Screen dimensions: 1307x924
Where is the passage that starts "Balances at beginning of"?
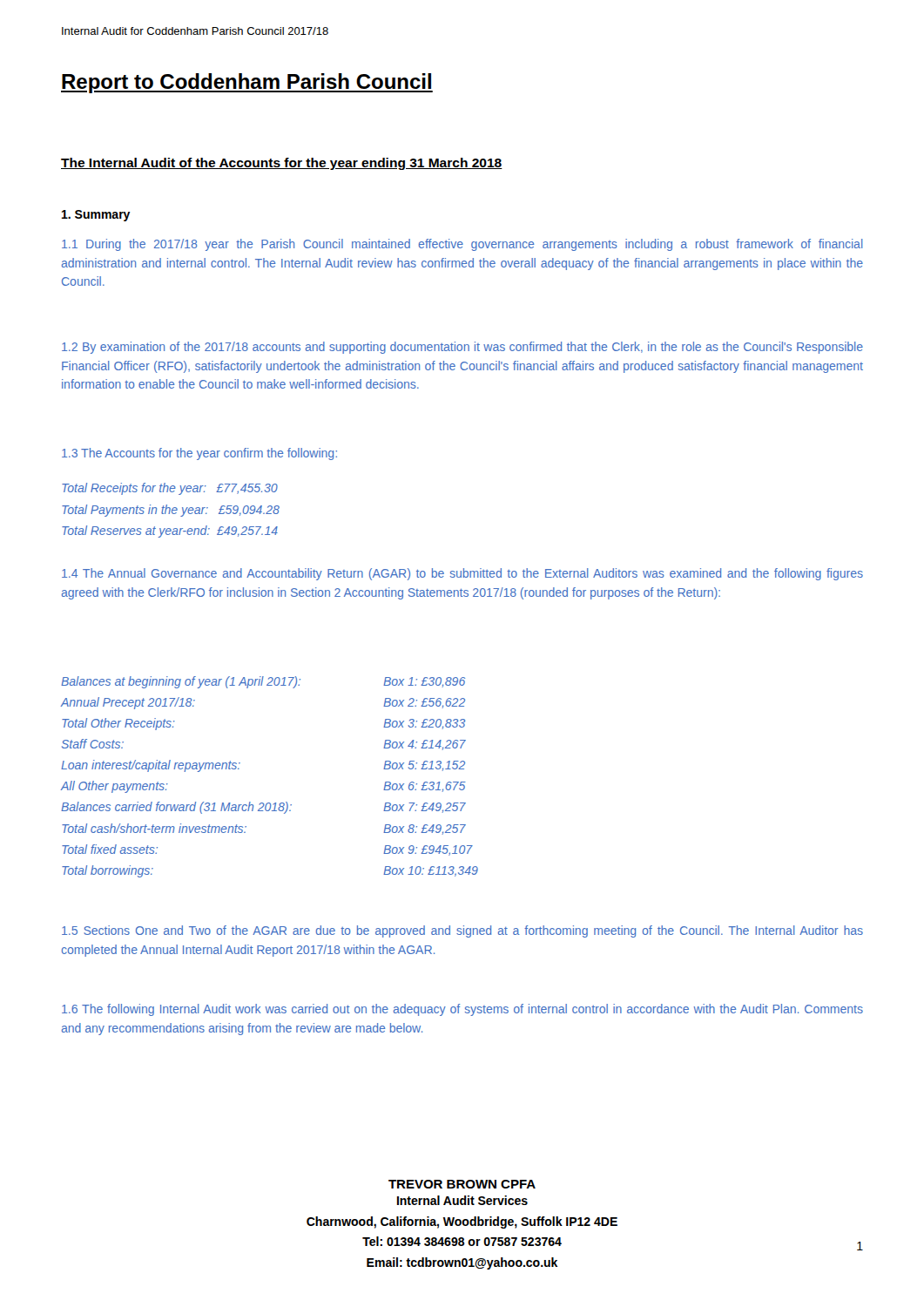[462, 776]
